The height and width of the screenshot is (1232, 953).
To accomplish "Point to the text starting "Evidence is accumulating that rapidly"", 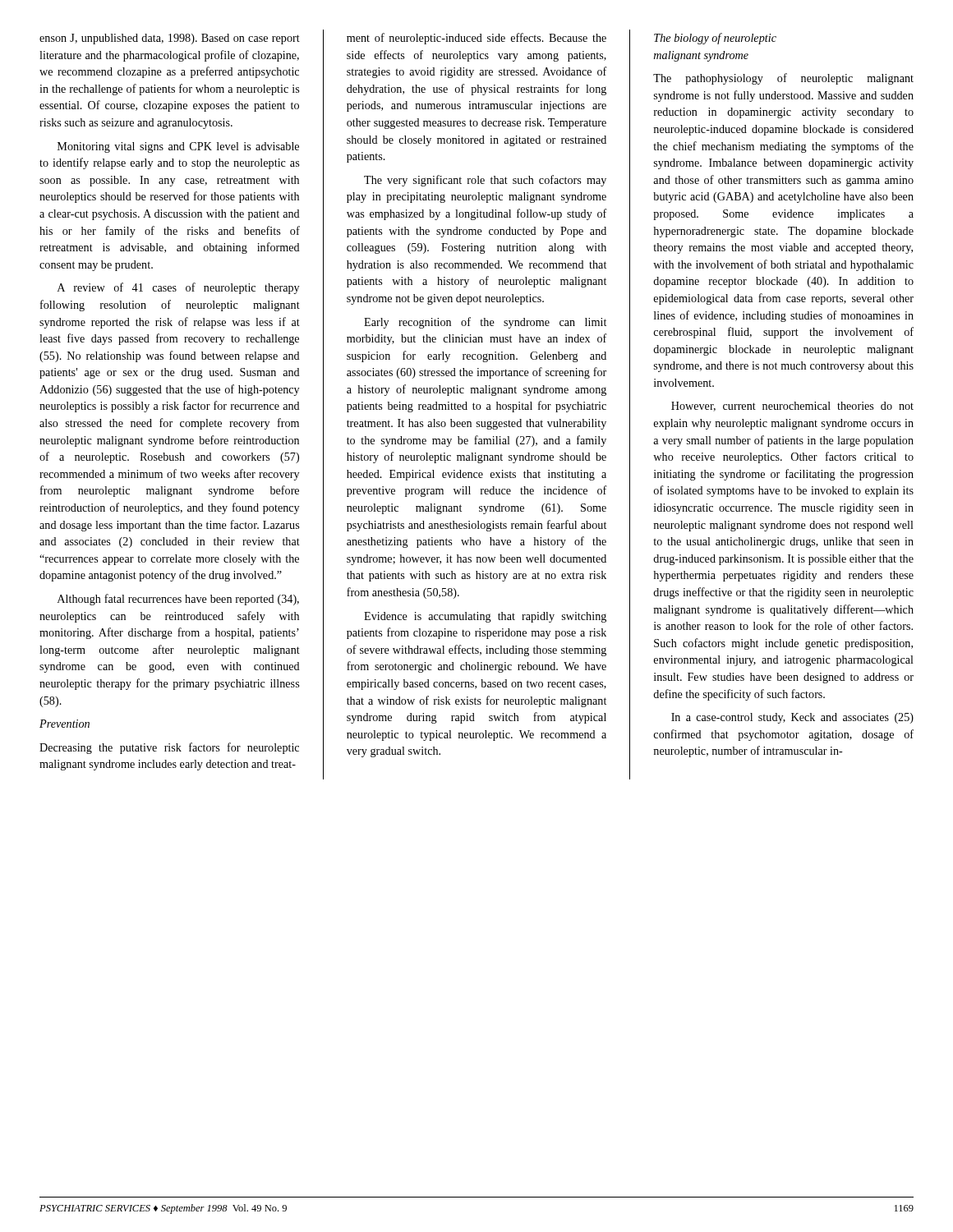I will click(x=476, y=684).
